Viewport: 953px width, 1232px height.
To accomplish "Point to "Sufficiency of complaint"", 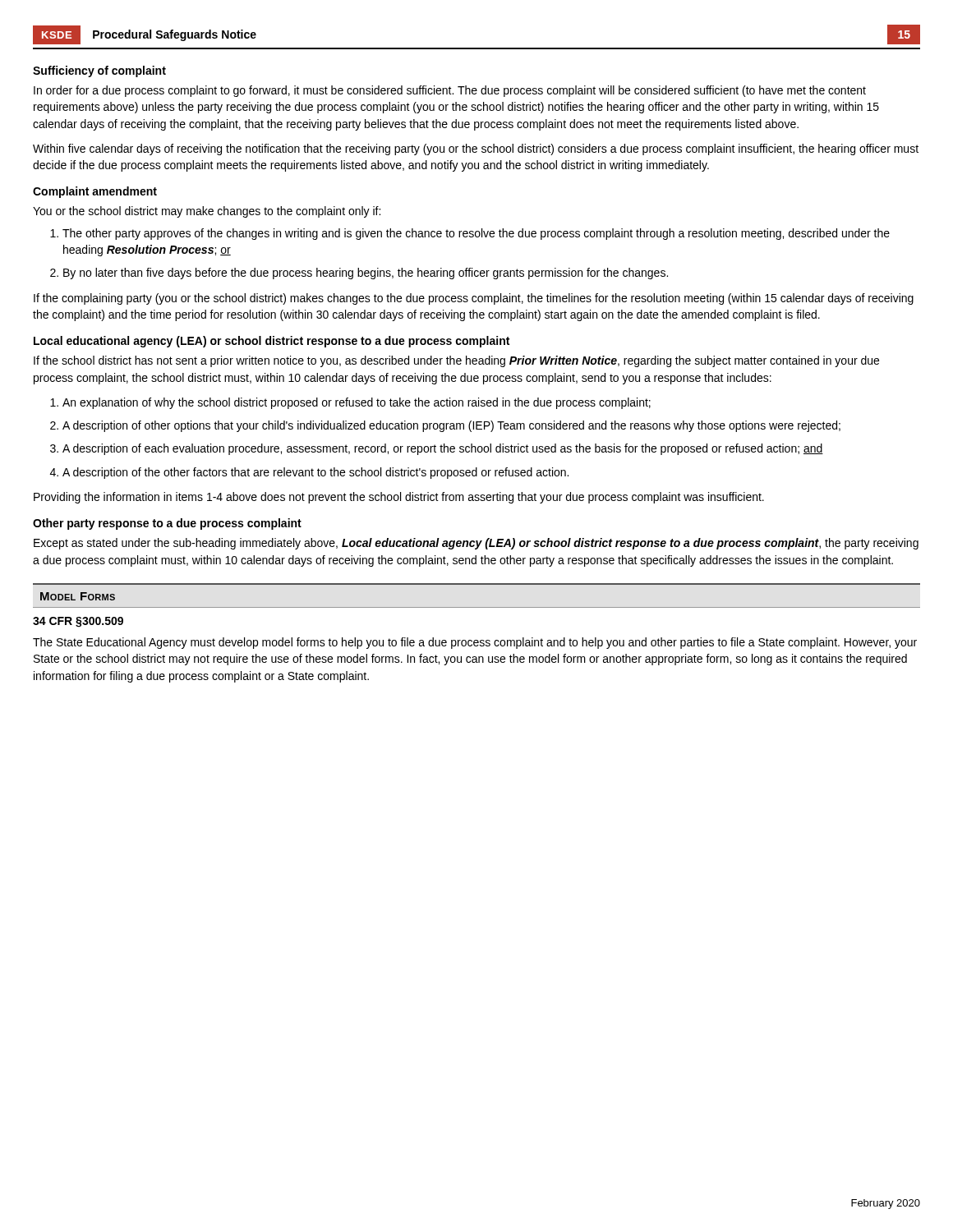I will (x=99, y=71).
